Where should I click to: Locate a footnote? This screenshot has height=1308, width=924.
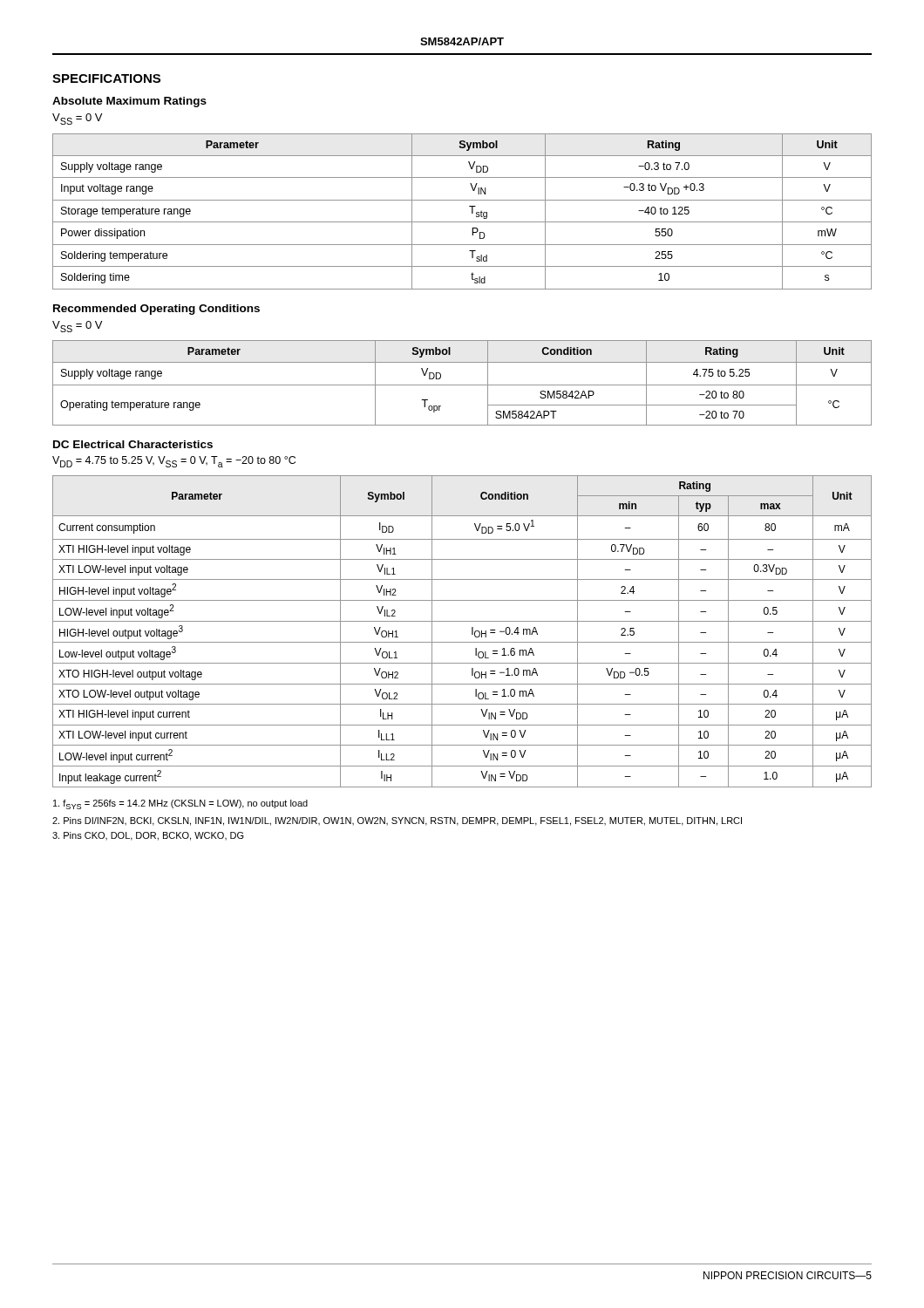[398, 819]
